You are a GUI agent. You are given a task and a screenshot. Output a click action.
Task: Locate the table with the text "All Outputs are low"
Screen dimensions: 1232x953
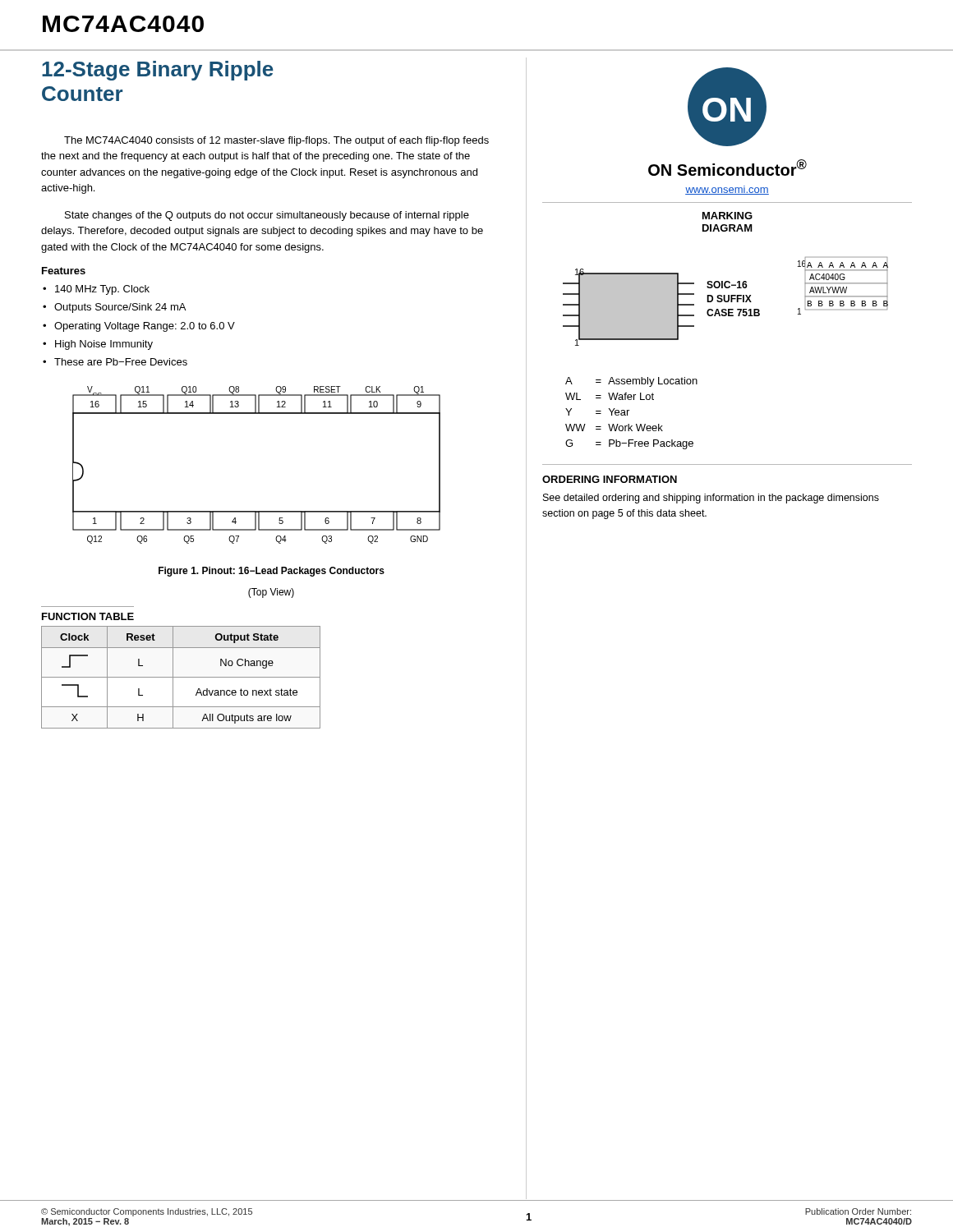[x=271, y=677]
